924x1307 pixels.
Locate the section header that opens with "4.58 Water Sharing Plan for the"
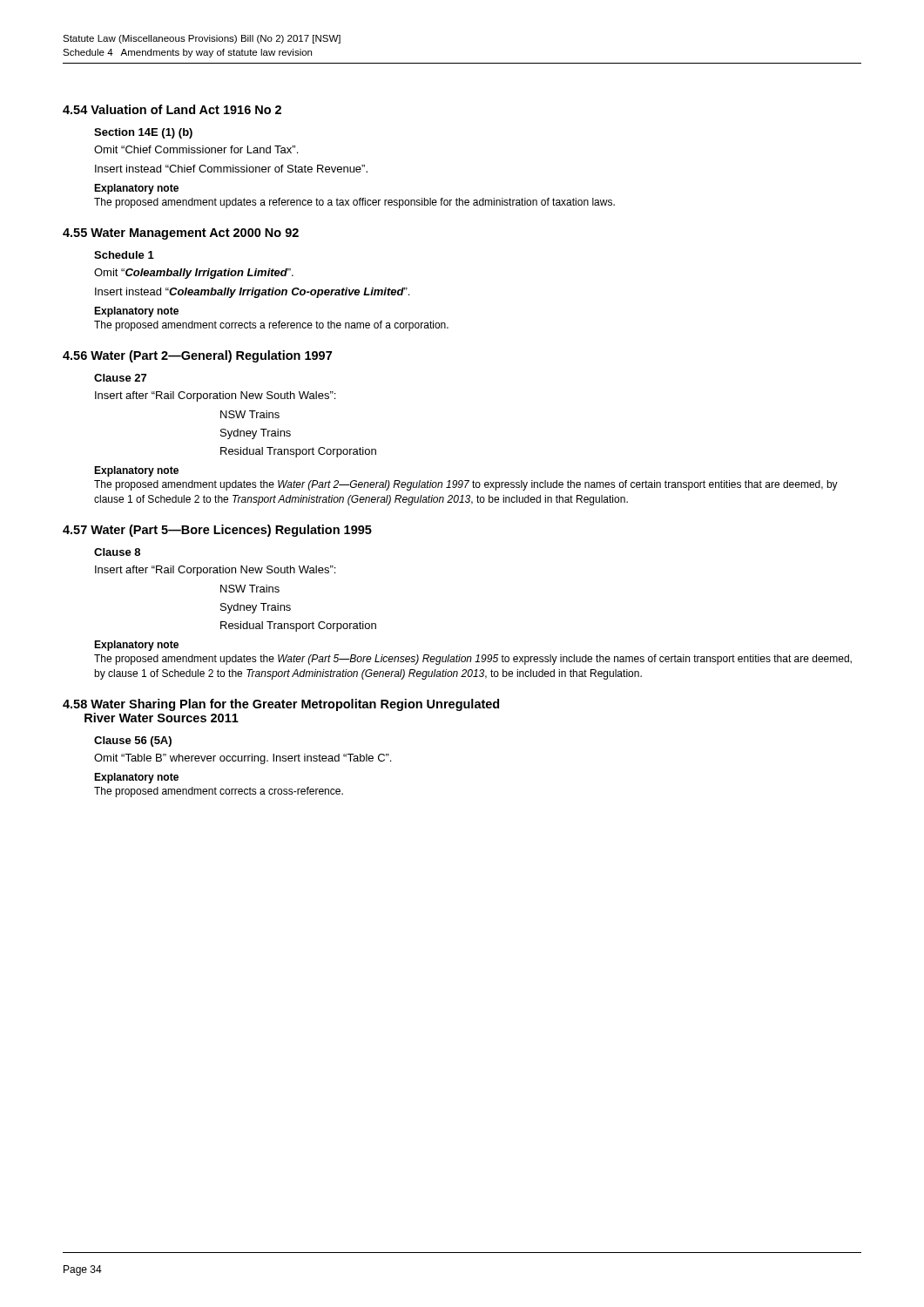[x=281, y=711]
